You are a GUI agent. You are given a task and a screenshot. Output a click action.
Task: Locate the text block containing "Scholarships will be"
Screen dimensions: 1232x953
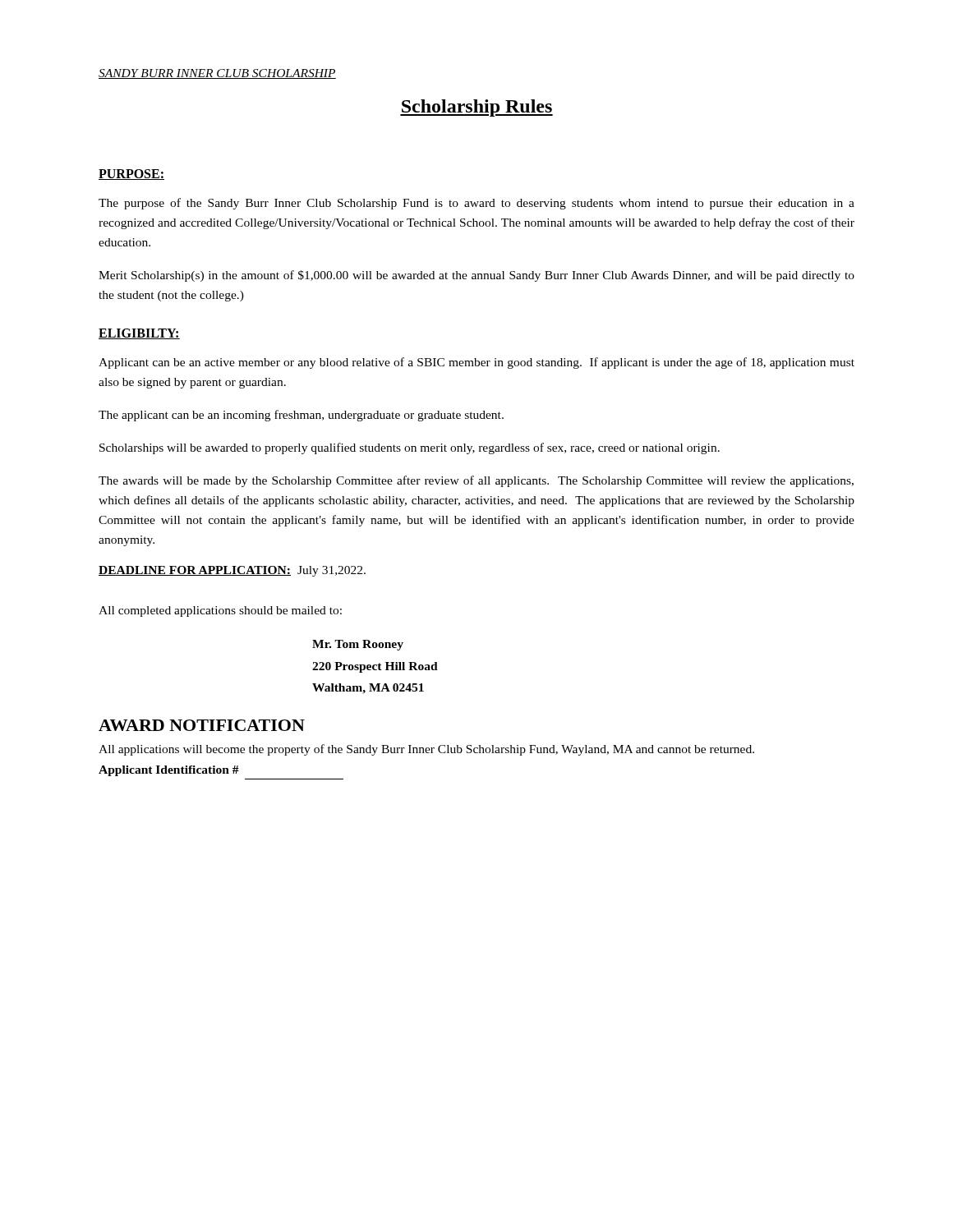tap(409, 447)
